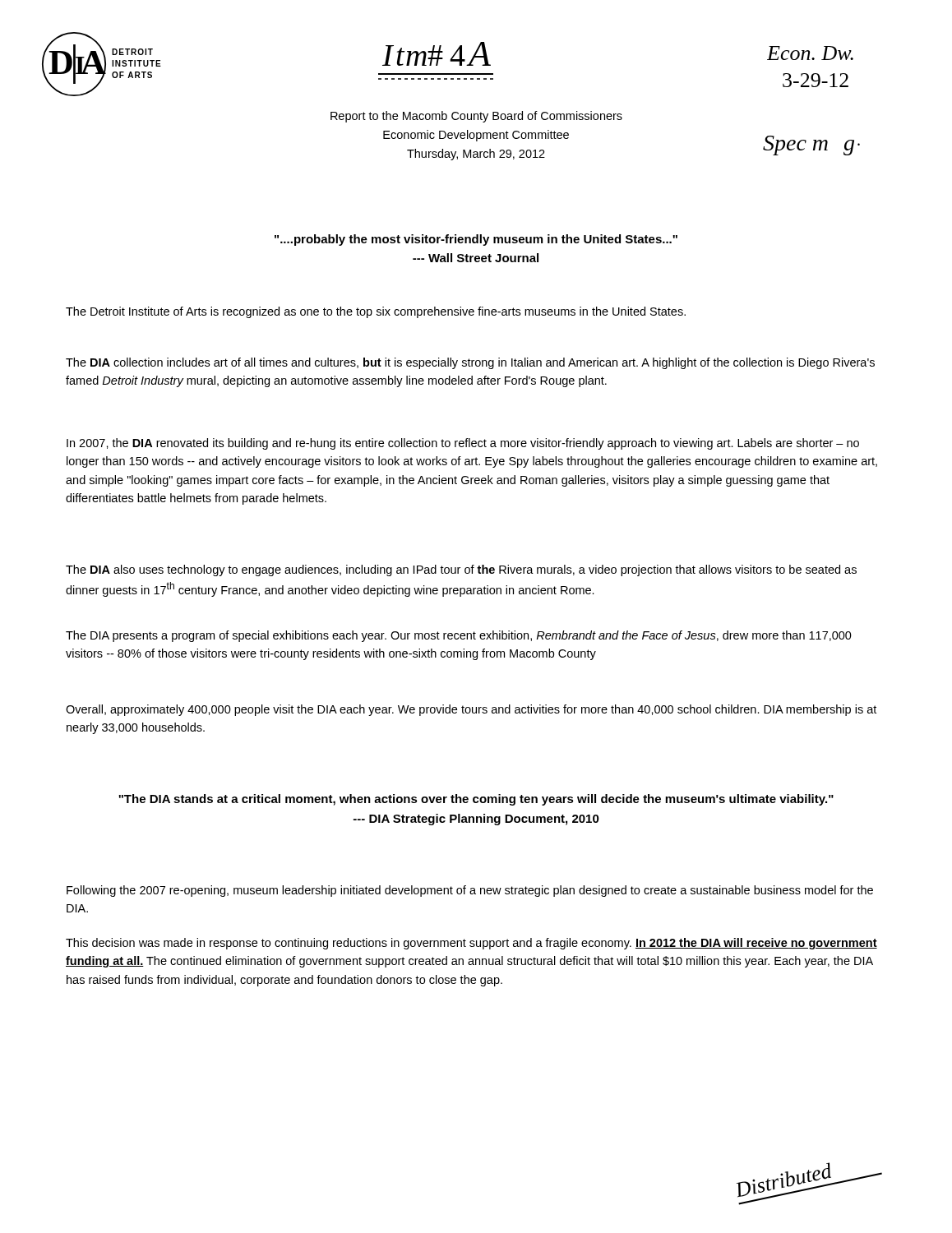
Task: Select the block starting "This decision was made in response to"
Action: click(x=471, y=961)
